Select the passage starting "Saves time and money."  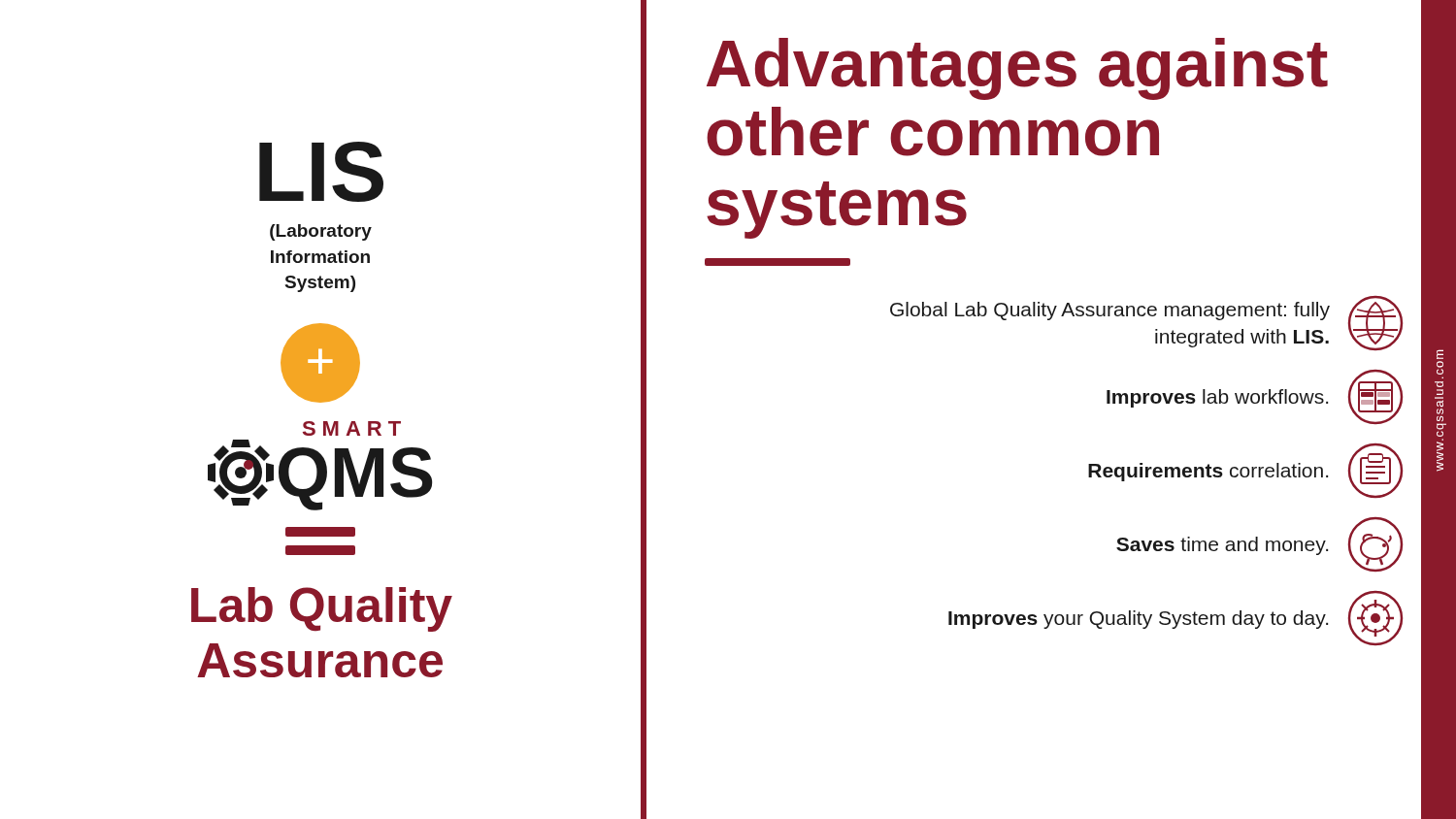1223,544
